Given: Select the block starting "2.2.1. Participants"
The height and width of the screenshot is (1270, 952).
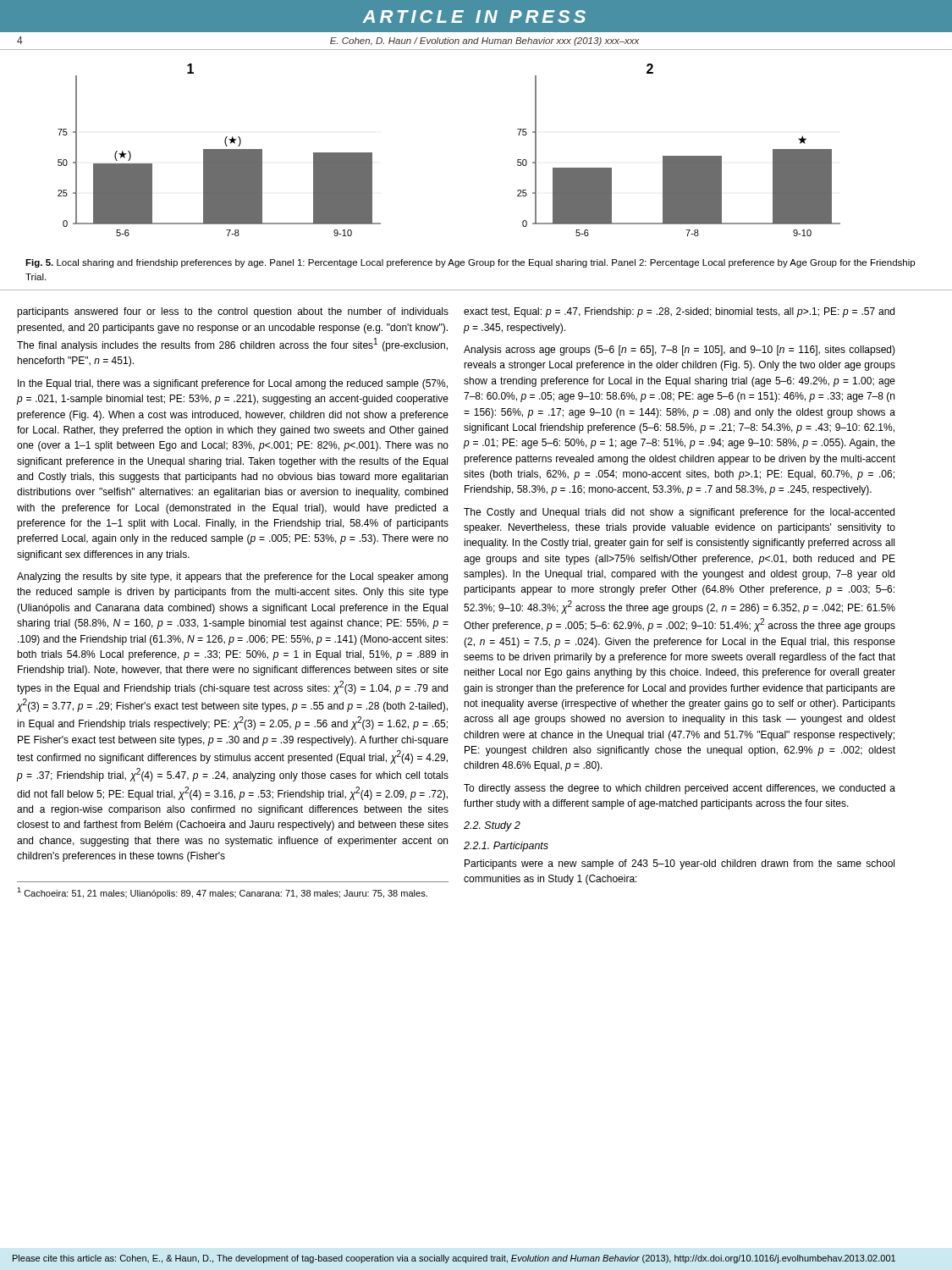Looking at the screenshot, I should (x=506, y=846).
